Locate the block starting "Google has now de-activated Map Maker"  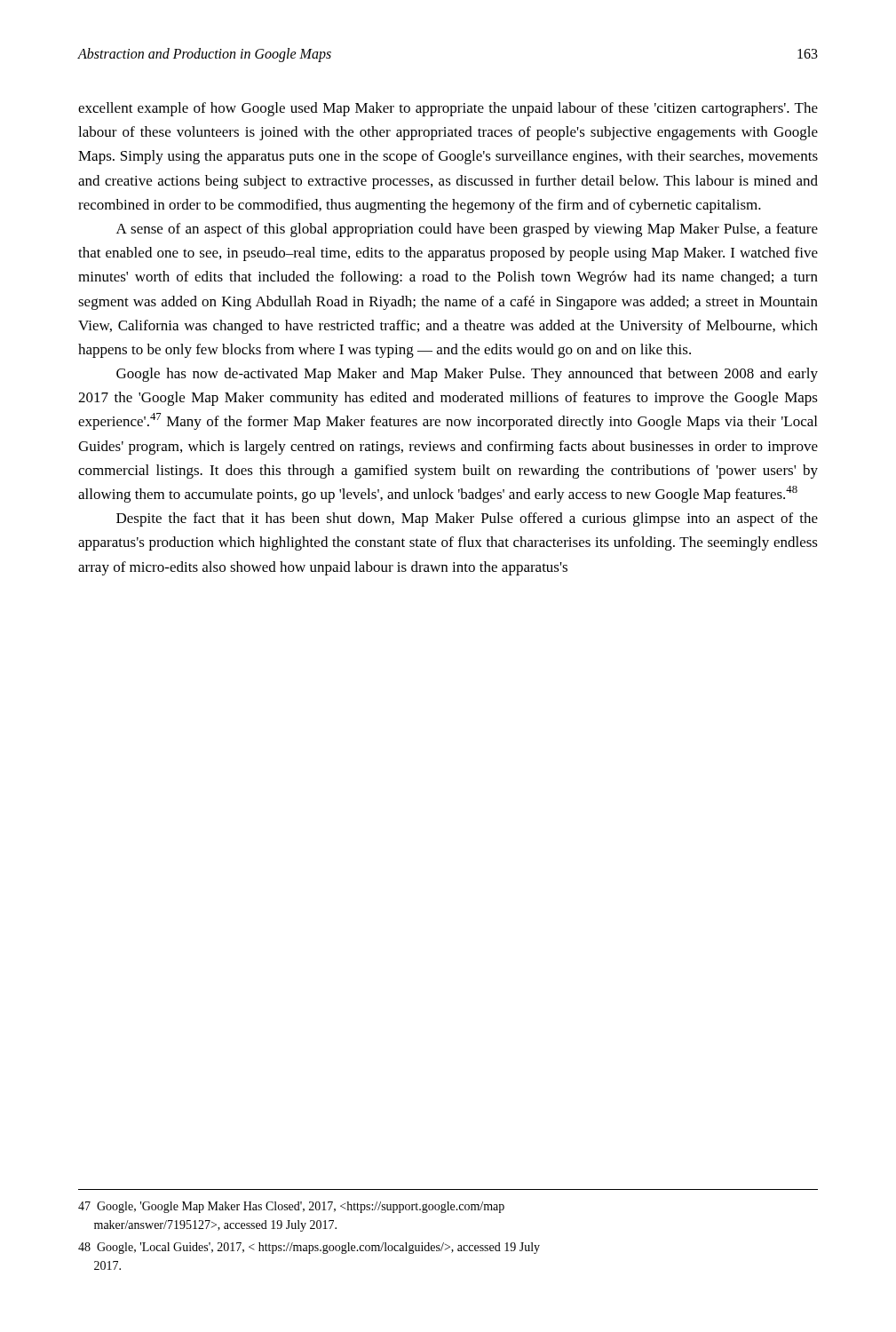(448, 434)
